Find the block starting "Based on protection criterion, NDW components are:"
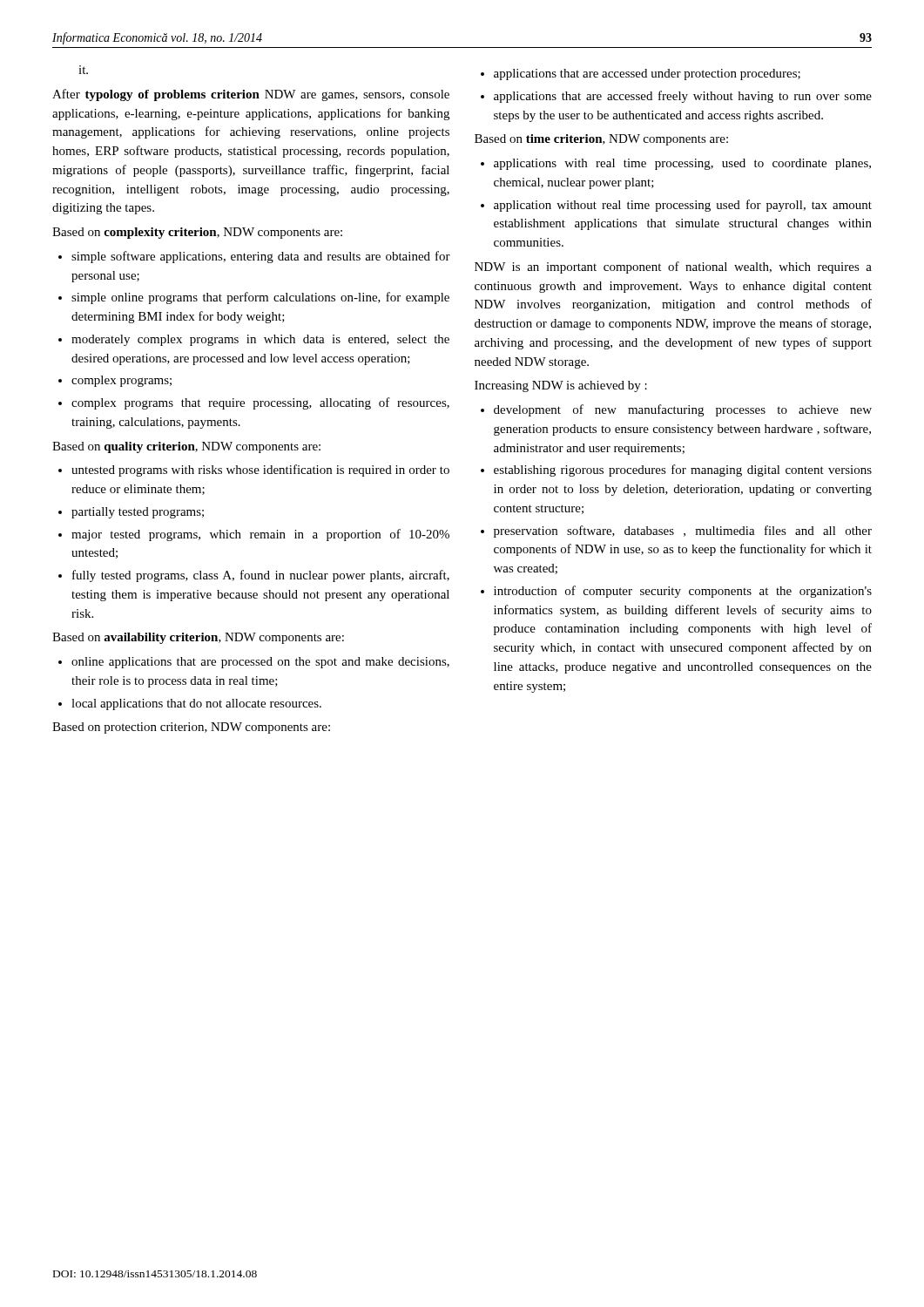 pos(192,727)
